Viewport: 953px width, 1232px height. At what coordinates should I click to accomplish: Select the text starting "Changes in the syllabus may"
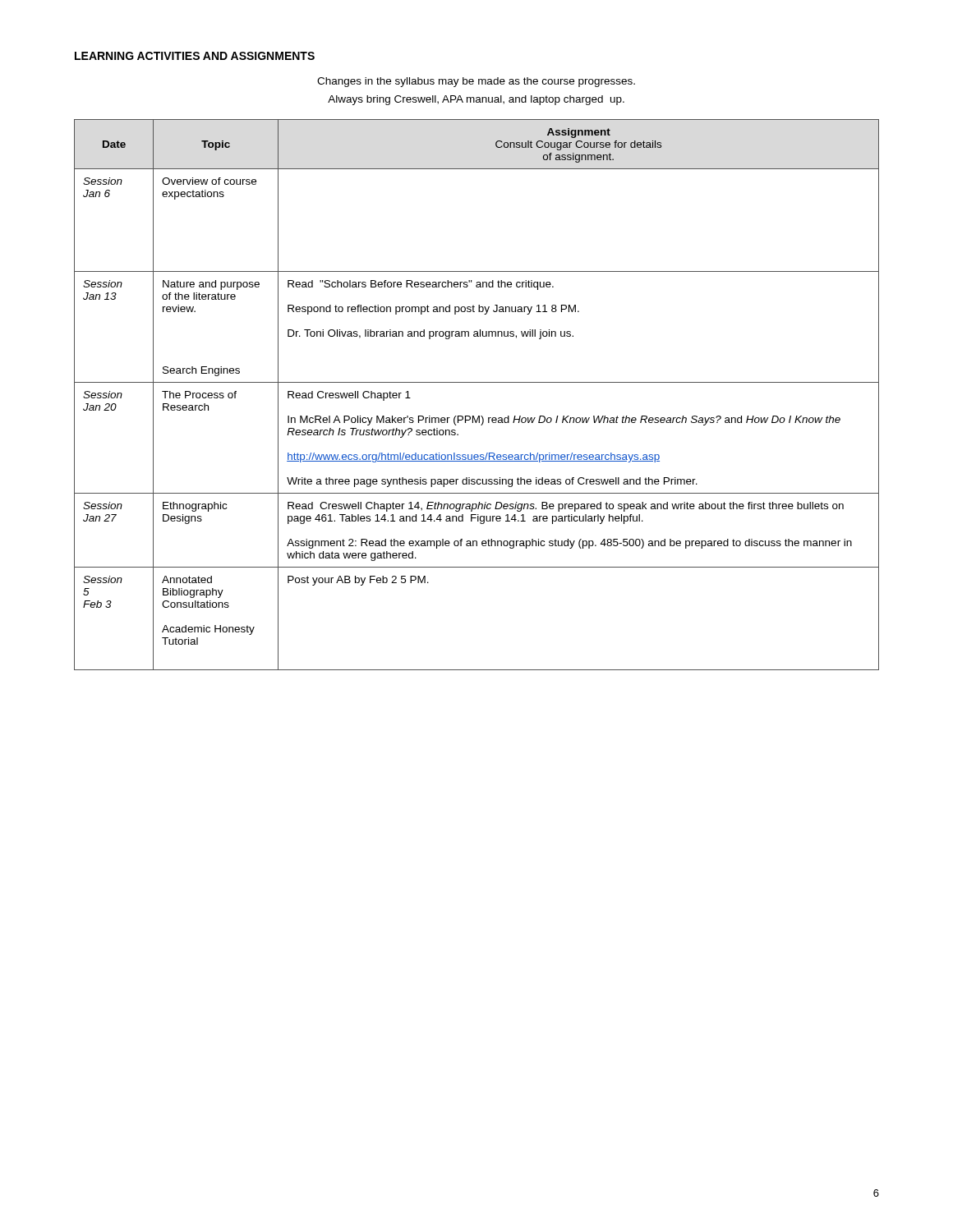(476, 90)
